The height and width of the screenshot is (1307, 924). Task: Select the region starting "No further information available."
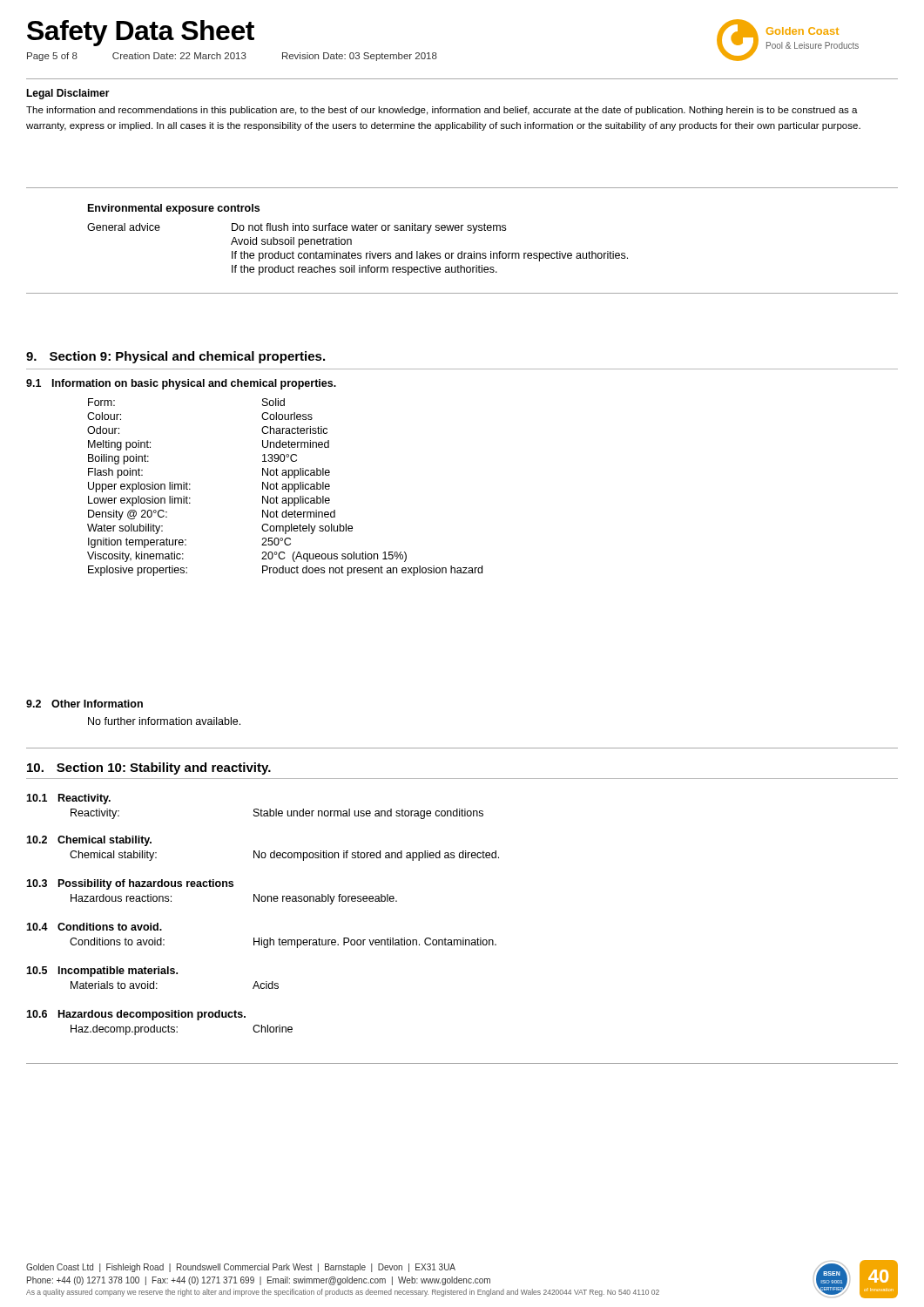[164, 721]
